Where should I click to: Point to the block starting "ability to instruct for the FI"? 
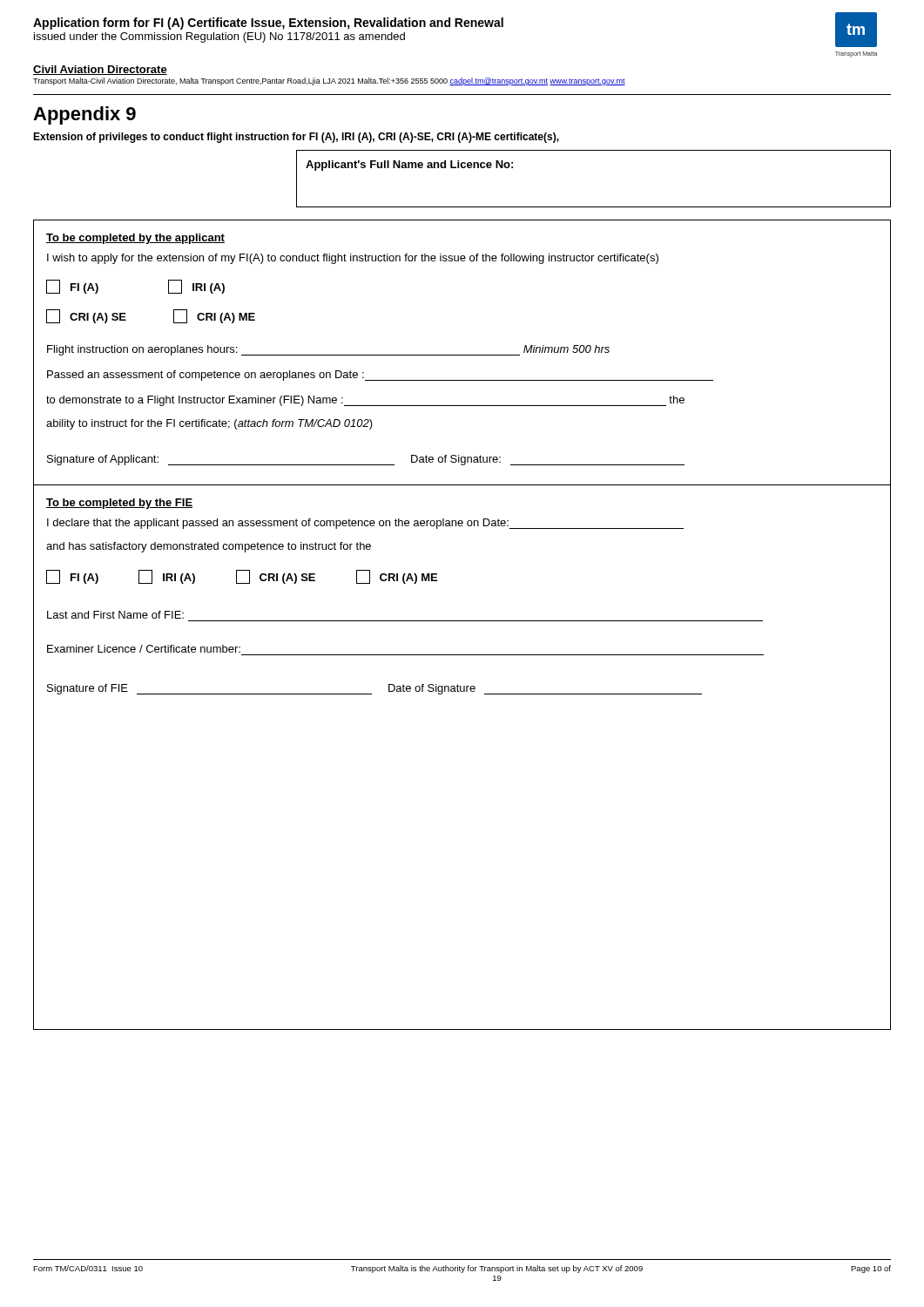(209, 423)
